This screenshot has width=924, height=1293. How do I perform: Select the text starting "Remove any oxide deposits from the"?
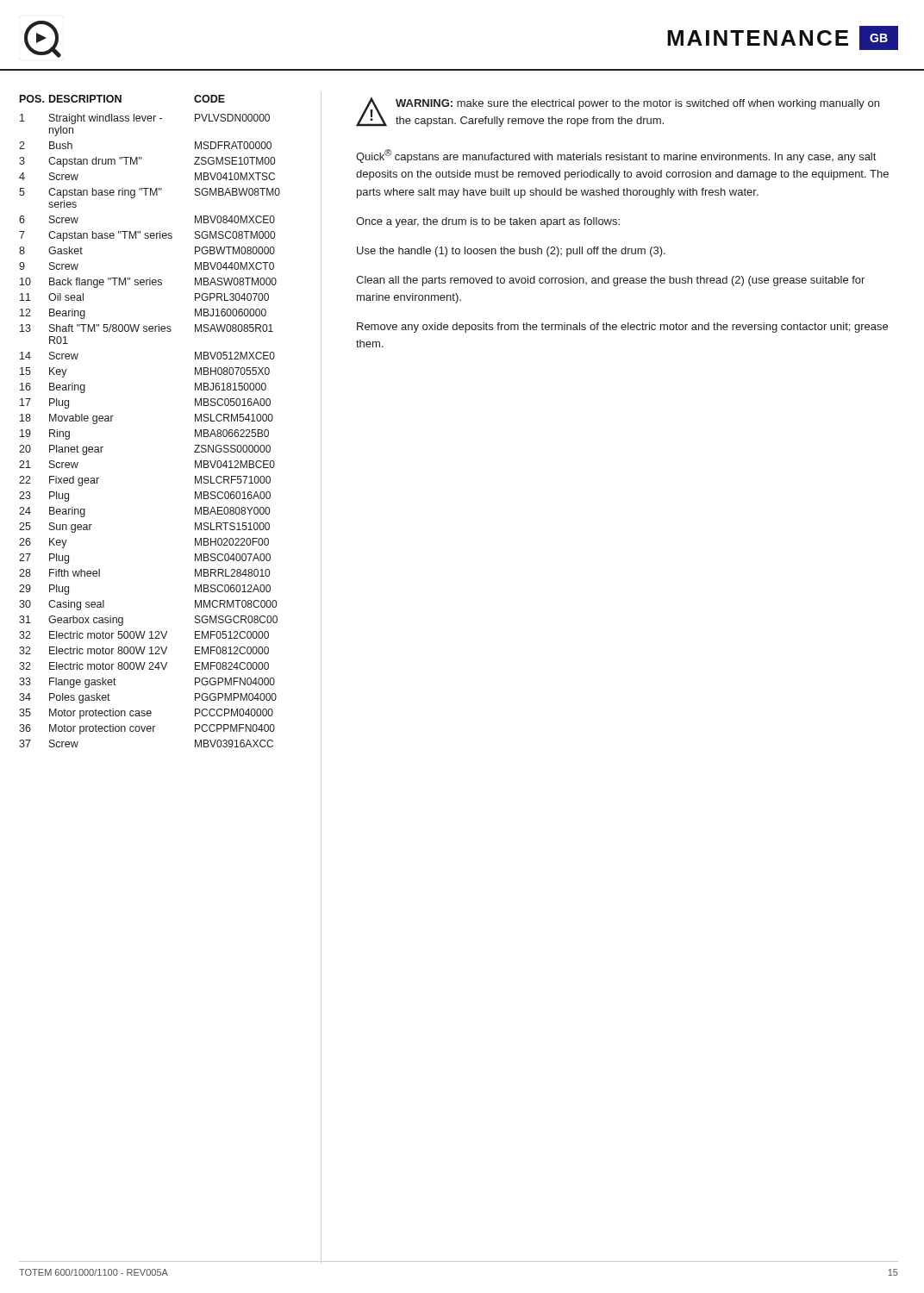[622, 335]
